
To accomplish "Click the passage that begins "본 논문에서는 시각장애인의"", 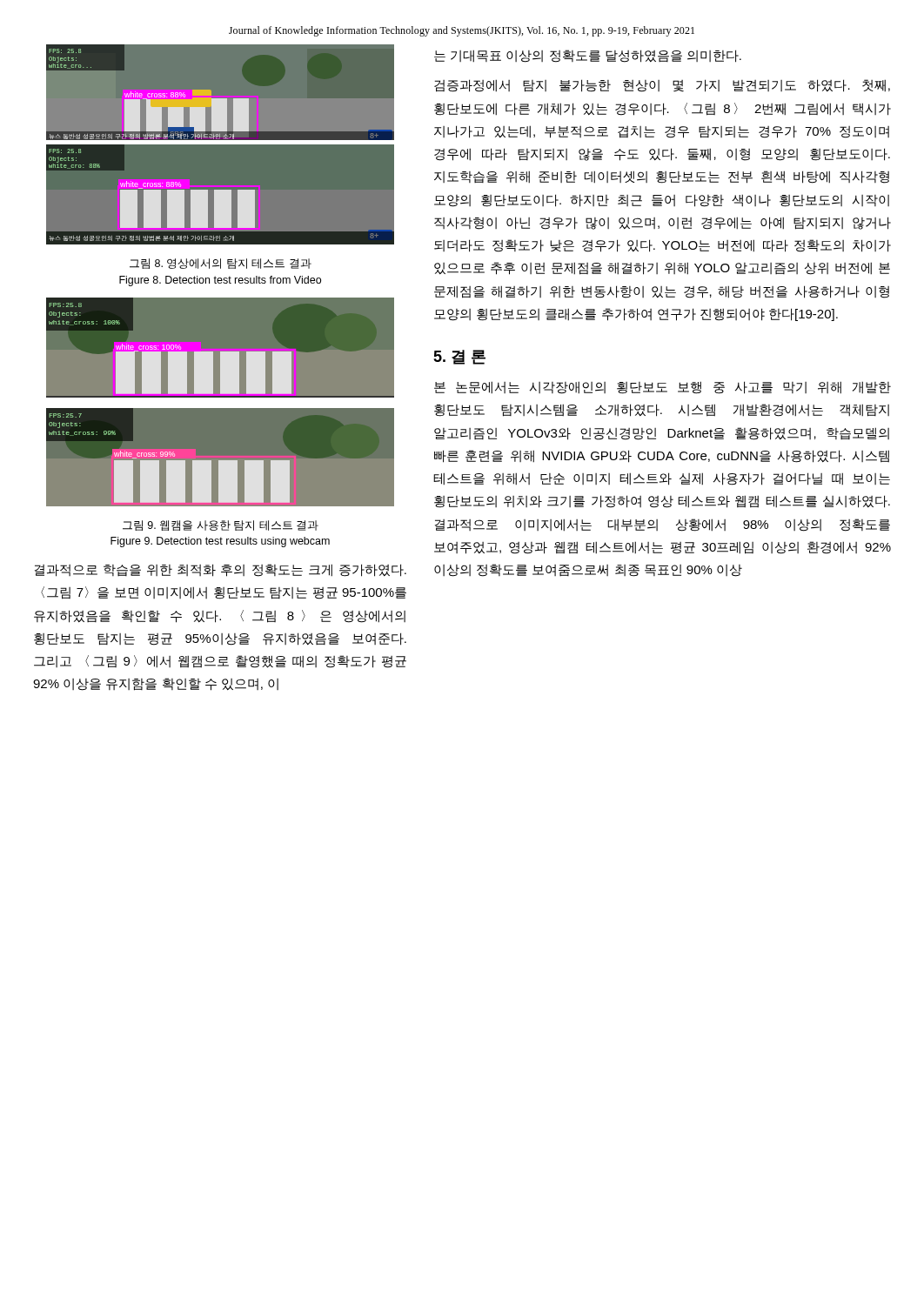I will point(662,478).
